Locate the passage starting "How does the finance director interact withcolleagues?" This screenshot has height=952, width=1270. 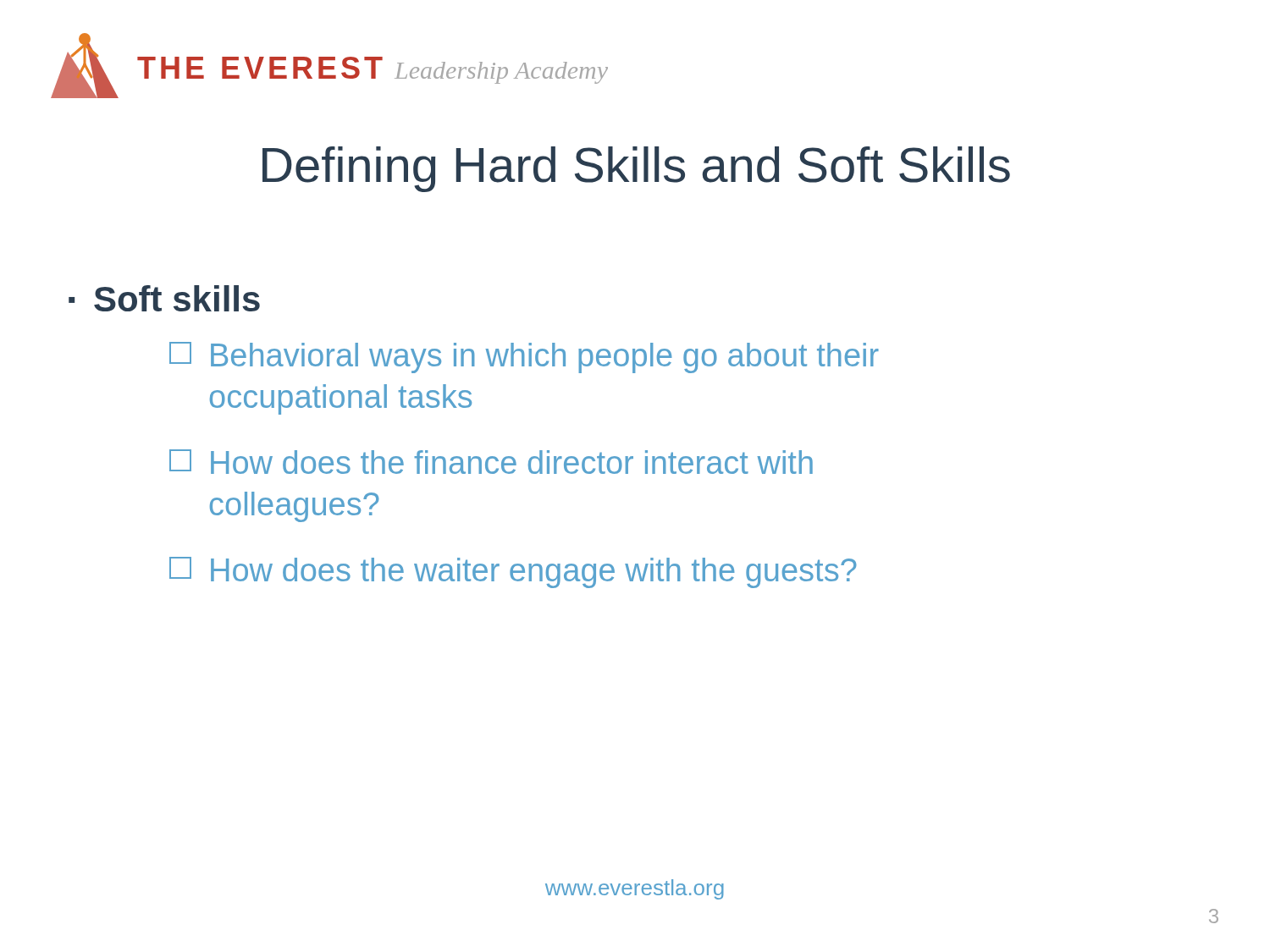click(x=686, y=484)
